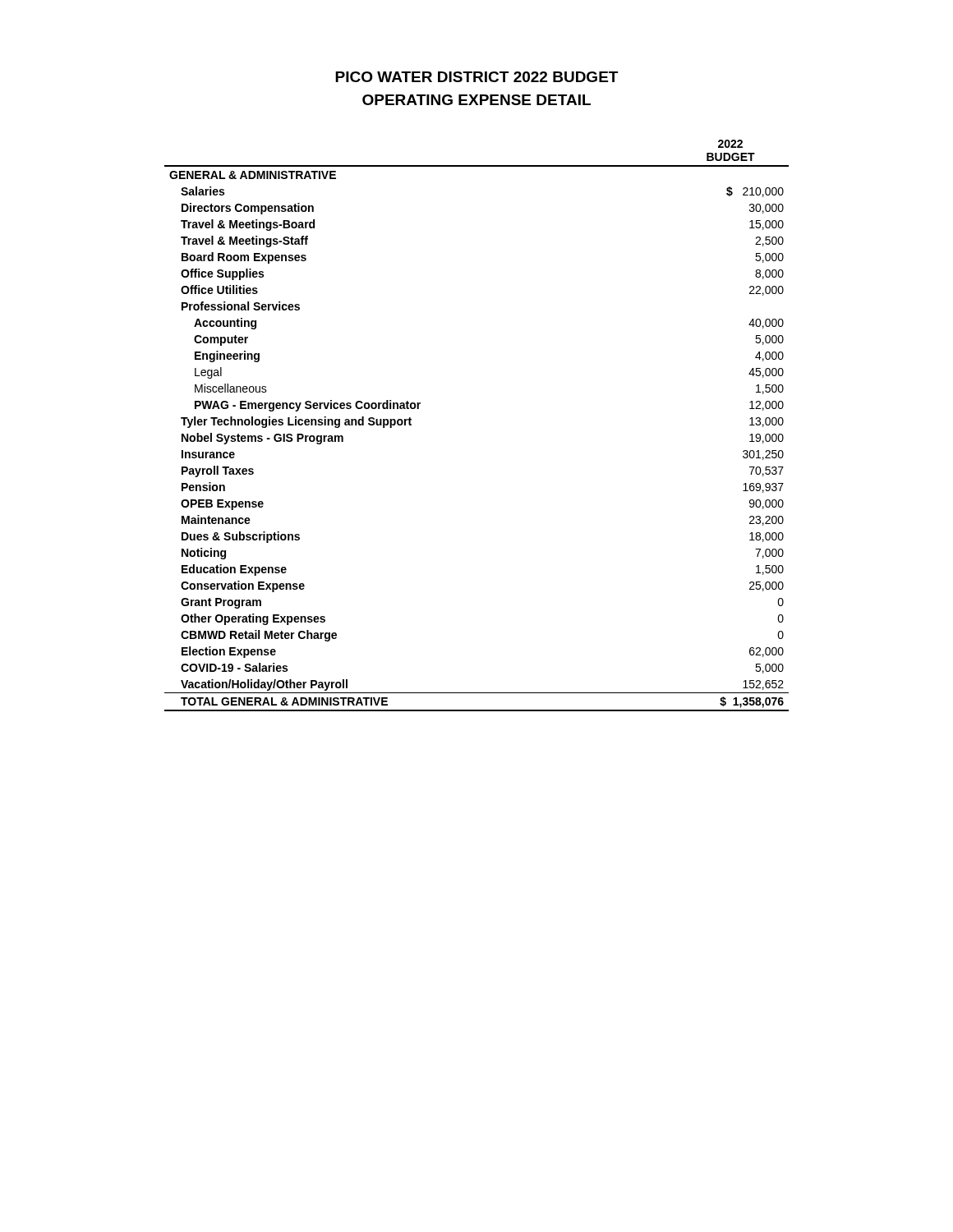The width and height of the screenshot is (953, 1232).
Task: Locate the title that opens with "PICO WATER DISTRICT 2022 BUDGET"
Action: click(x=476, y=88)
